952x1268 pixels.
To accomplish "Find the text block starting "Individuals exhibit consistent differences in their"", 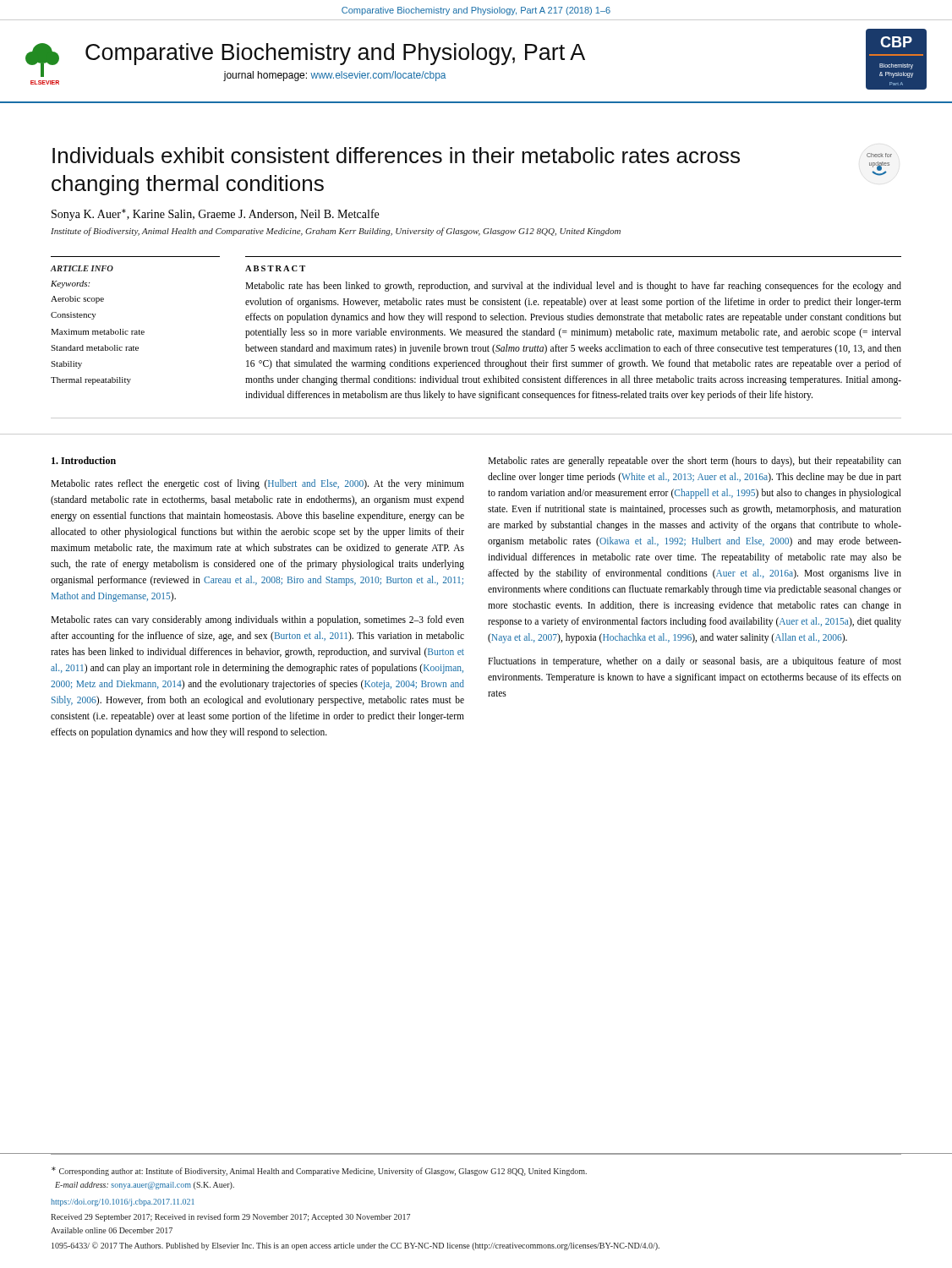I will point(396,170).
